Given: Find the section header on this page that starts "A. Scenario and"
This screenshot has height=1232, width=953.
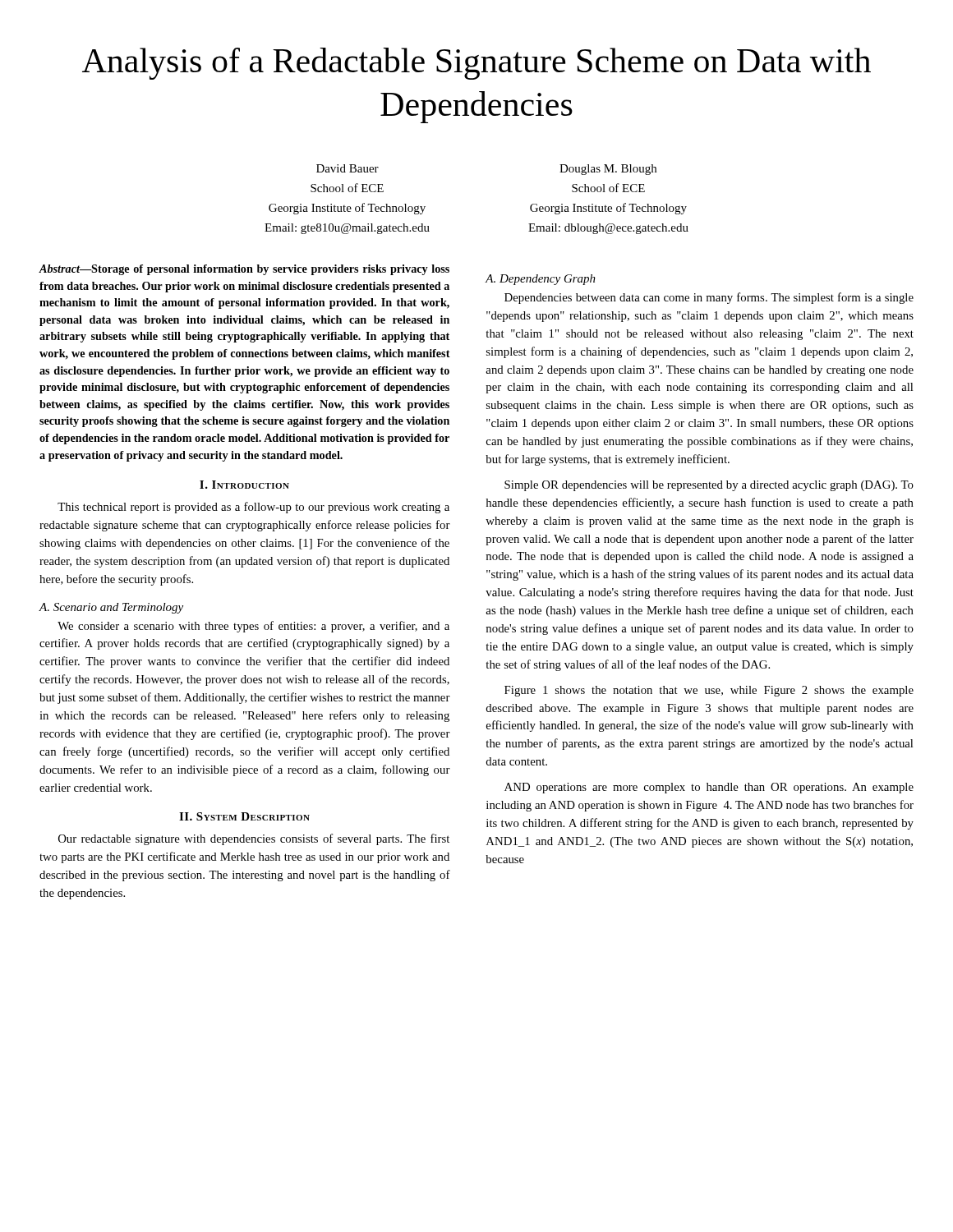Looking at the screenshot, I should (111, 607).
